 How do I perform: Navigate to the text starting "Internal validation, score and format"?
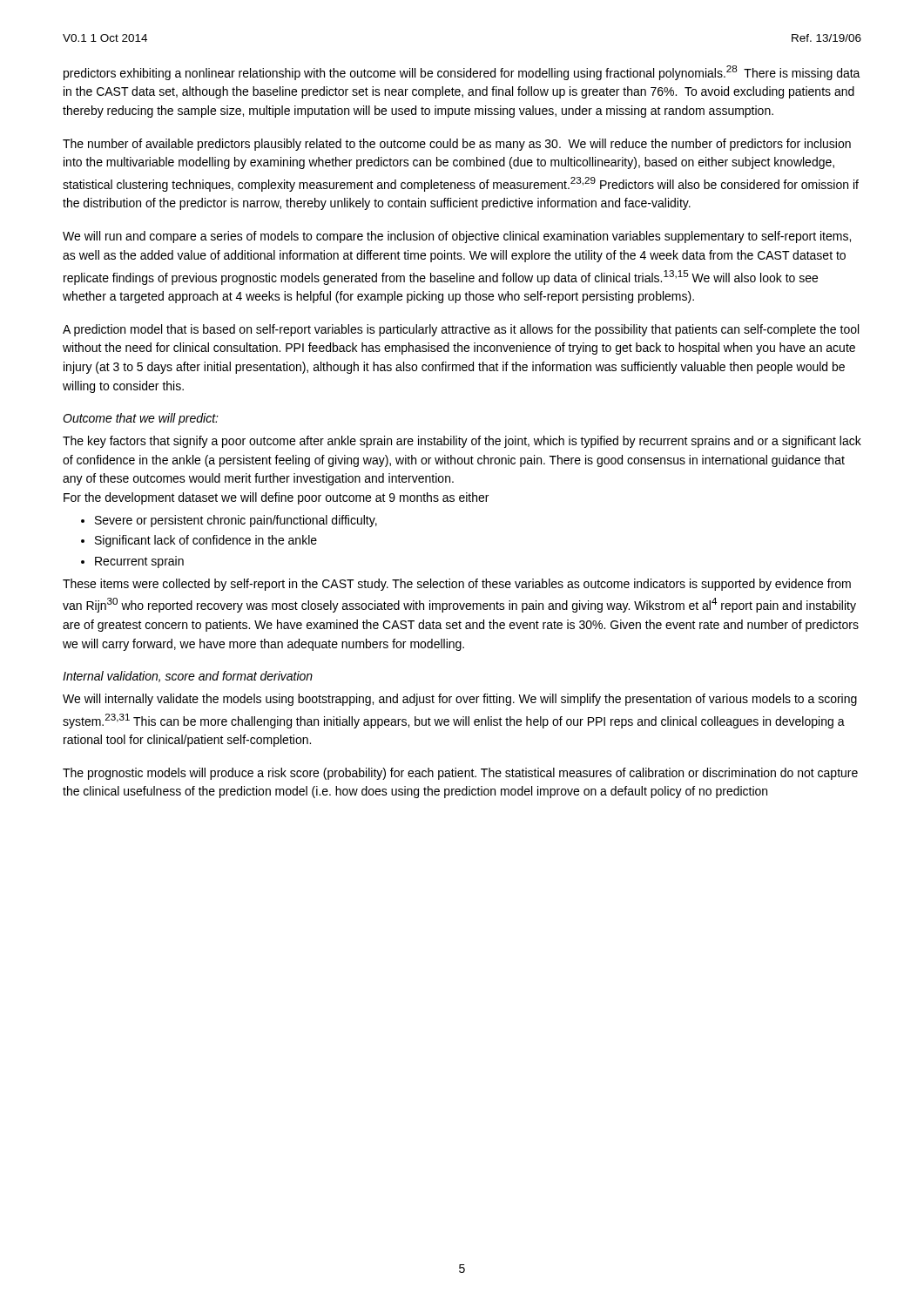click(x=188, y=676)
